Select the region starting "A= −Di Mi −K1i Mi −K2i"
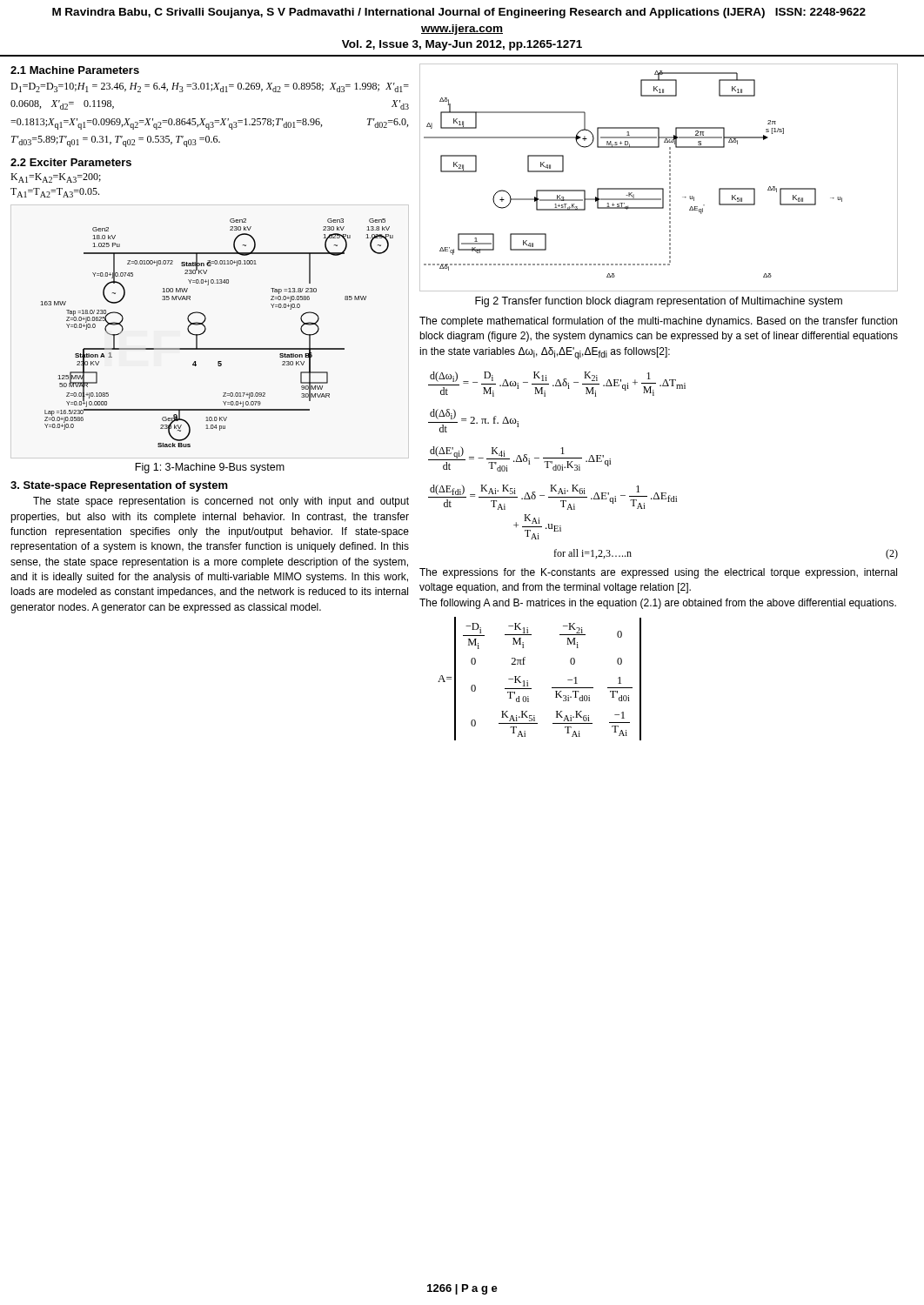Screen dimensions: 1305x924 pyautogui.click(x=539, y=679)
